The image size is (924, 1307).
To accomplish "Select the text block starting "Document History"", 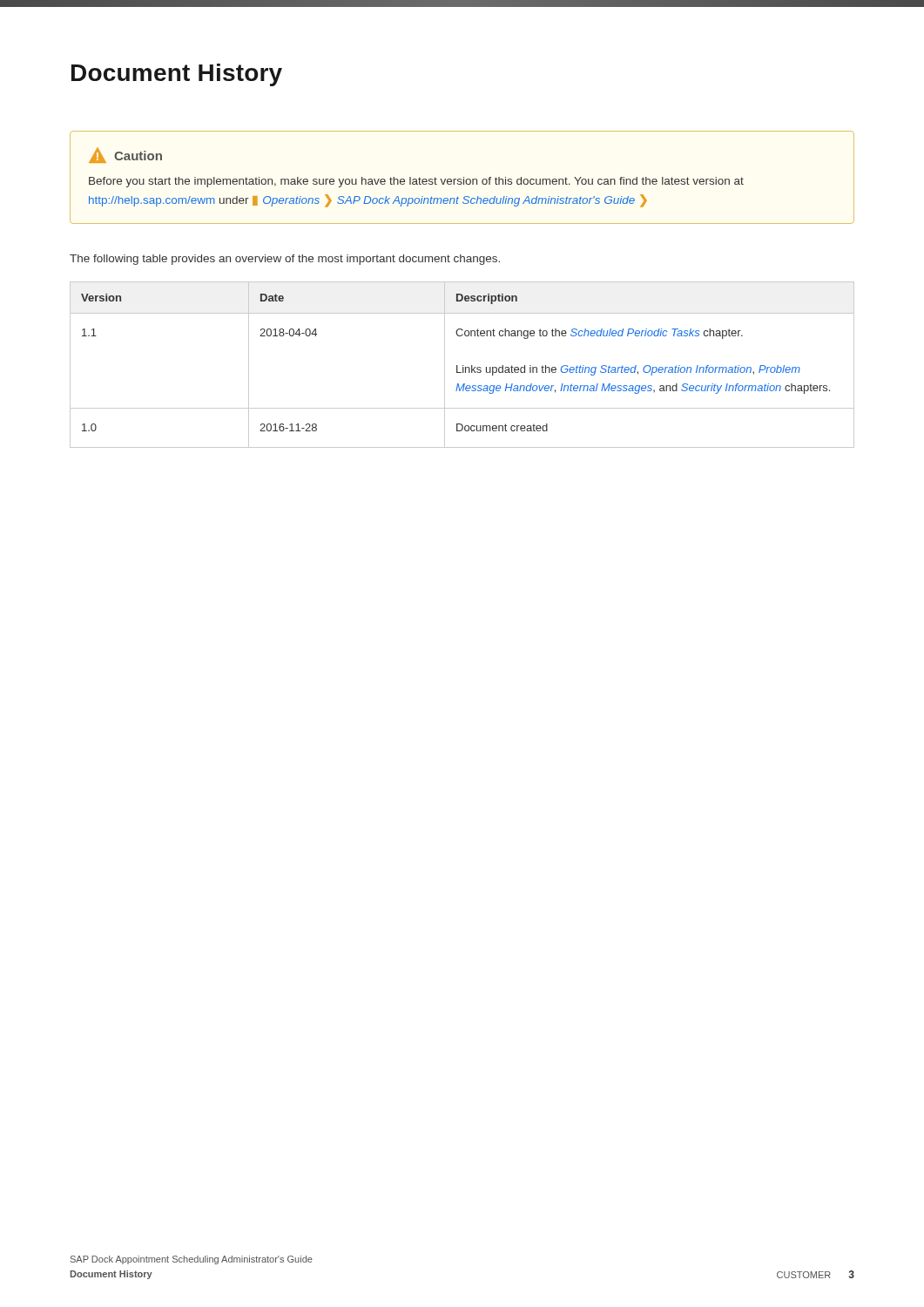I will point(176,73).
